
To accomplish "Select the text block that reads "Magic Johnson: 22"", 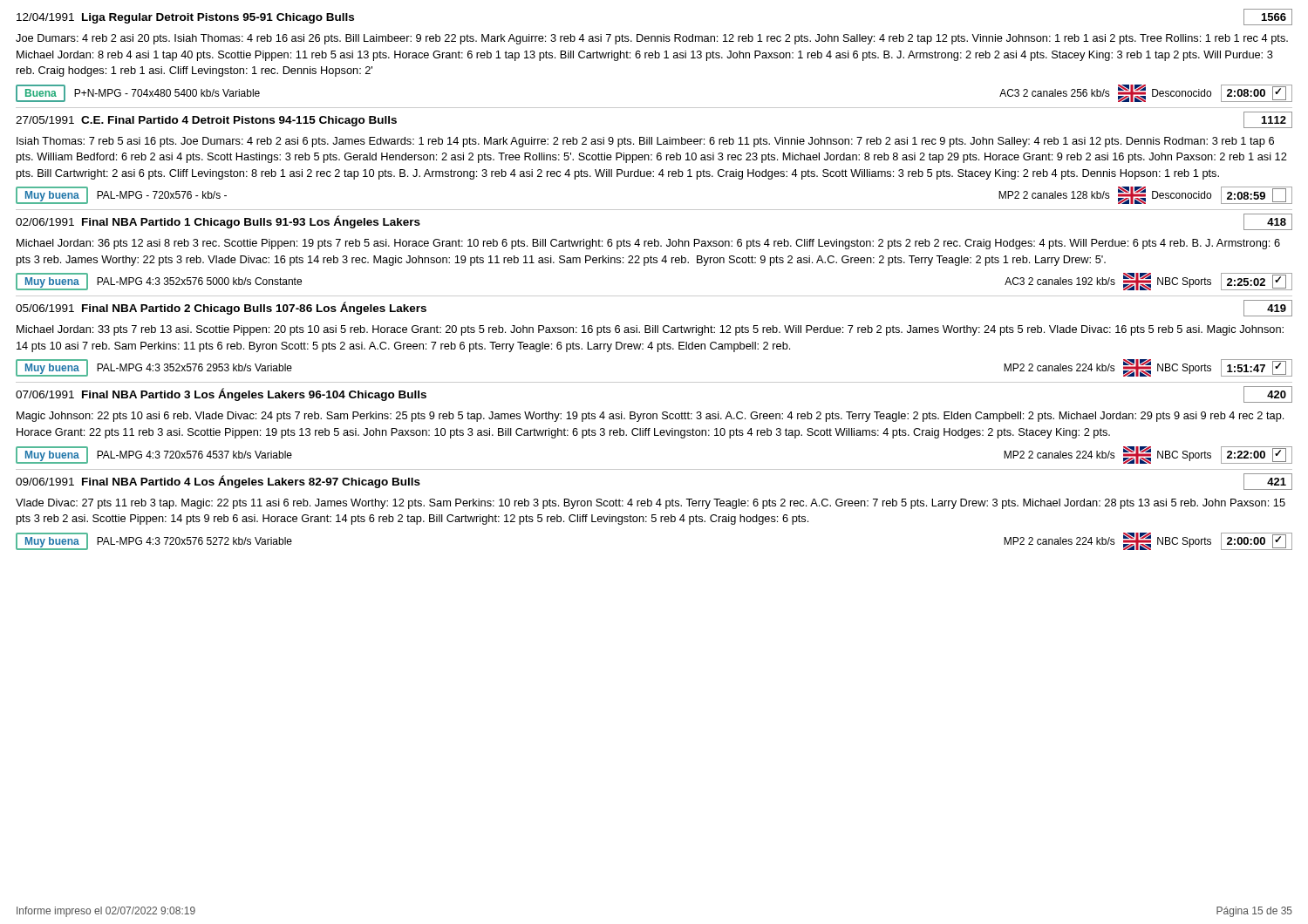I will [x=654, y=425].
